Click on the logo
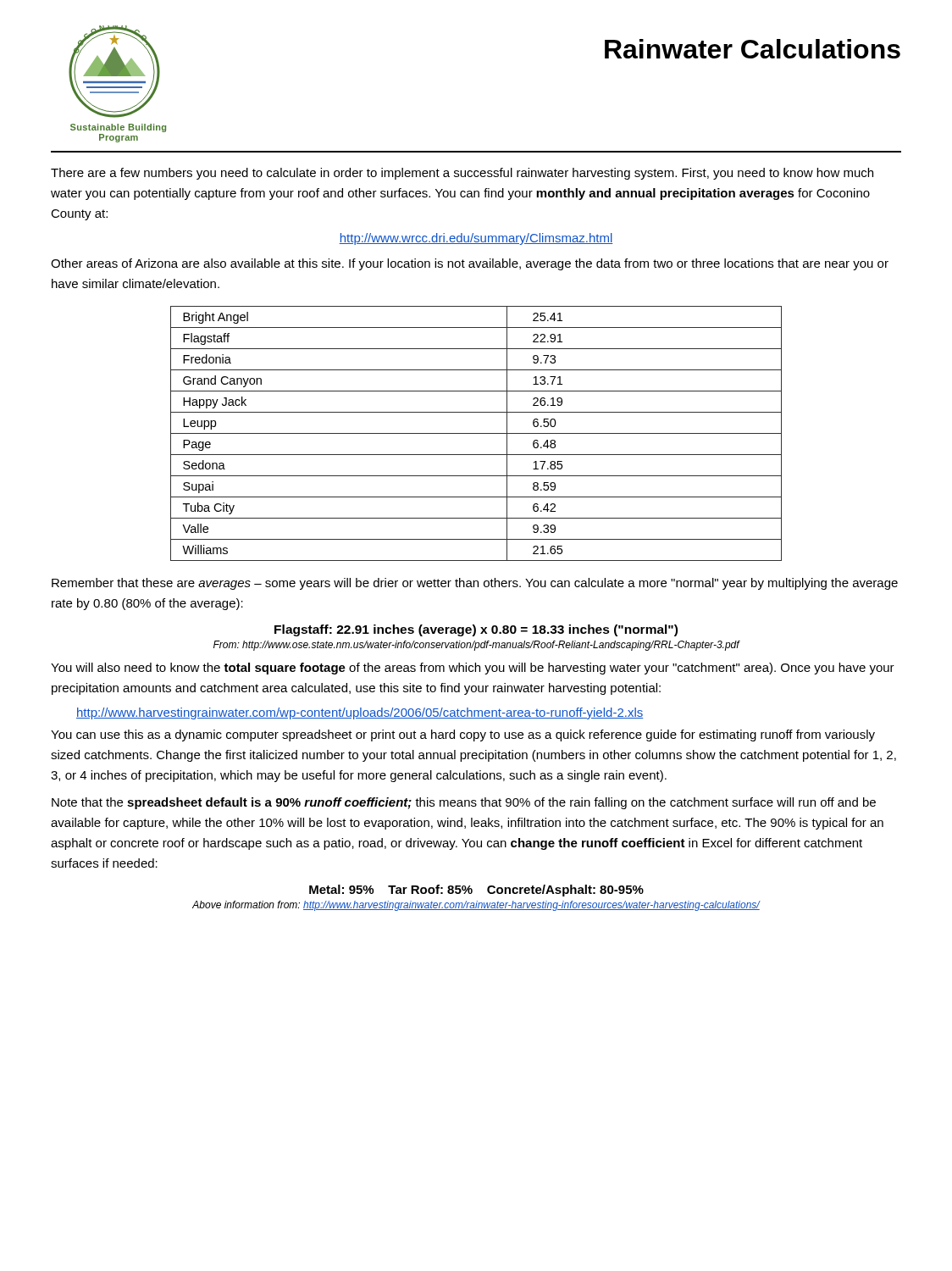The width and height of the screenshot is (952, 1271). [x=119, y=84]
